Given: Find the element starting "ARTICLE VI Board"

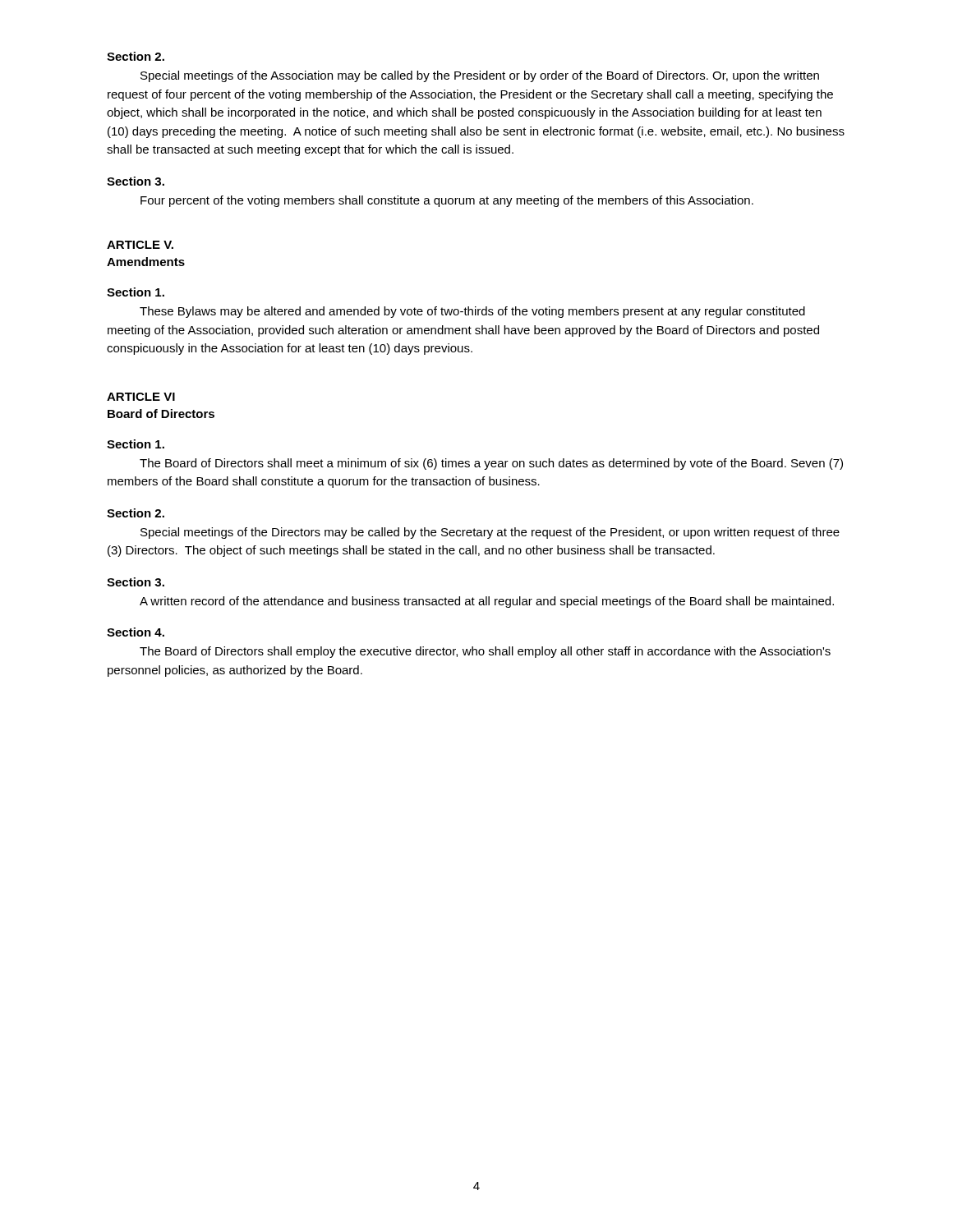Looking at the screenshot, I should click(141, 397).
